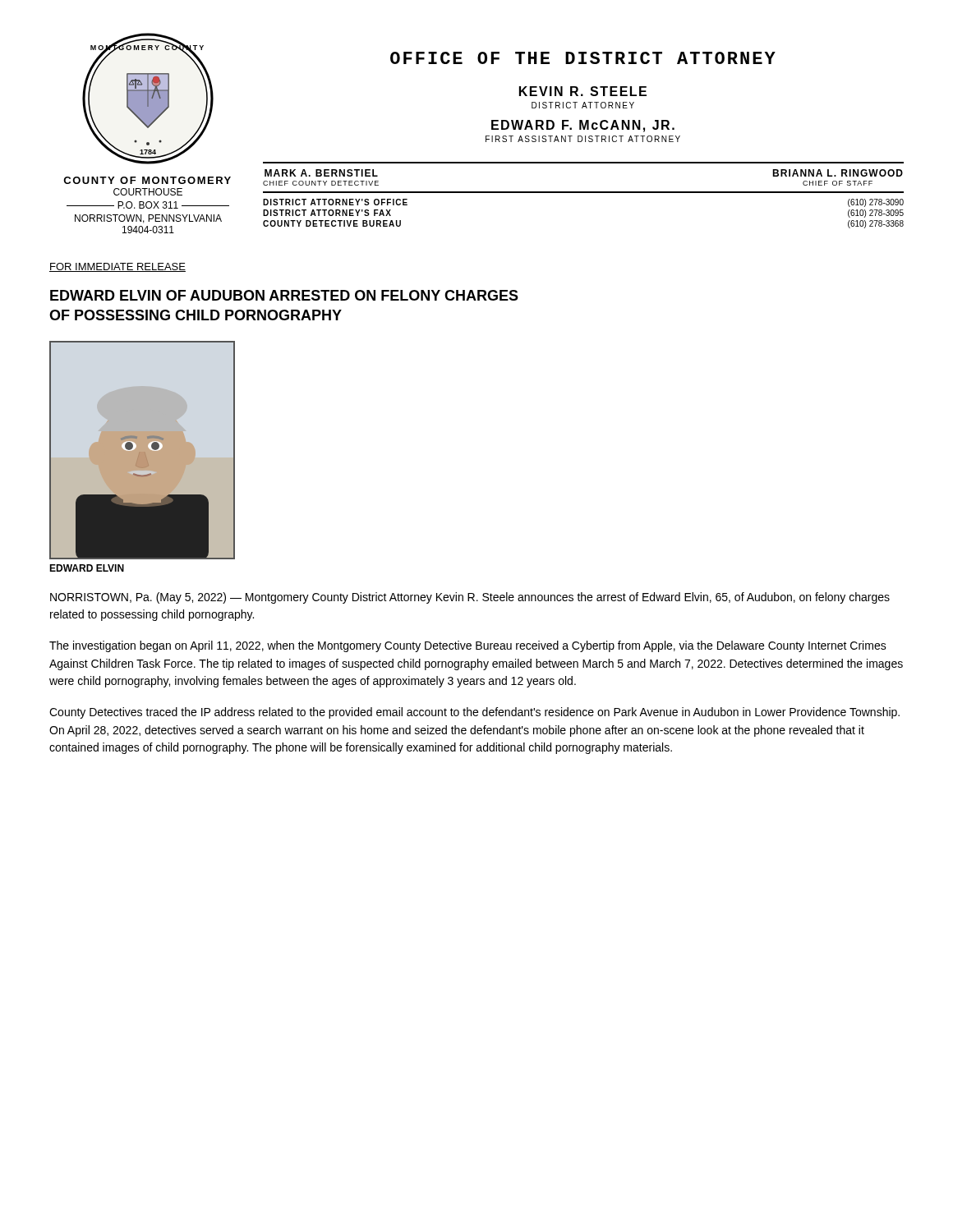Click on the text starting "NORRISTOWN, Pa. (May 5, 2022)"
The height and width of the screenshot is (1232, 953).
pyautogui.click(x=469, y=606)
